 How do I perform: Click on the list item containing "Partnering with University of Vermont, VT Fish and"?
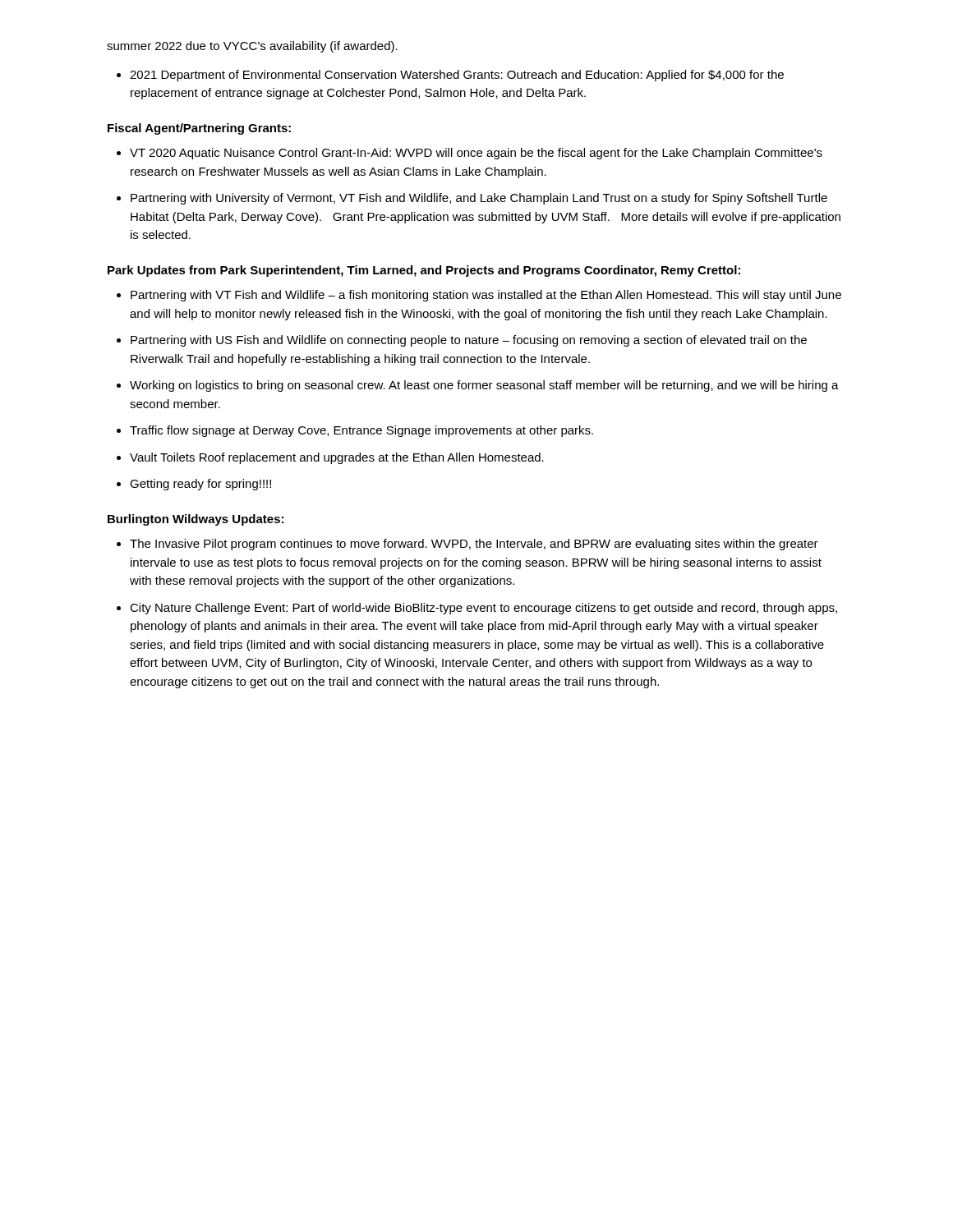486,216
